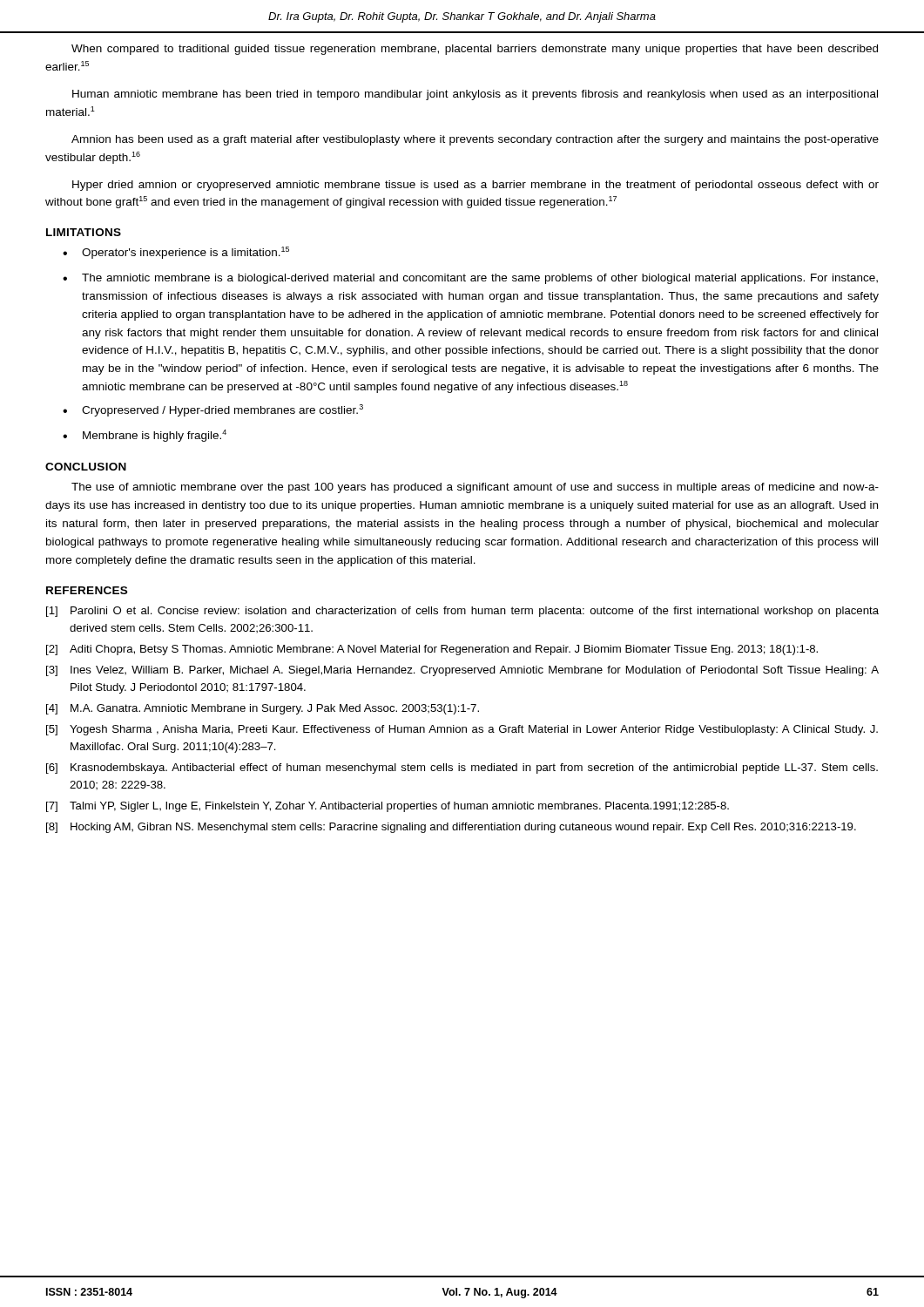Select the text starting "[1] Parolini O et"
924x1307 pixels.
point(462,619)
